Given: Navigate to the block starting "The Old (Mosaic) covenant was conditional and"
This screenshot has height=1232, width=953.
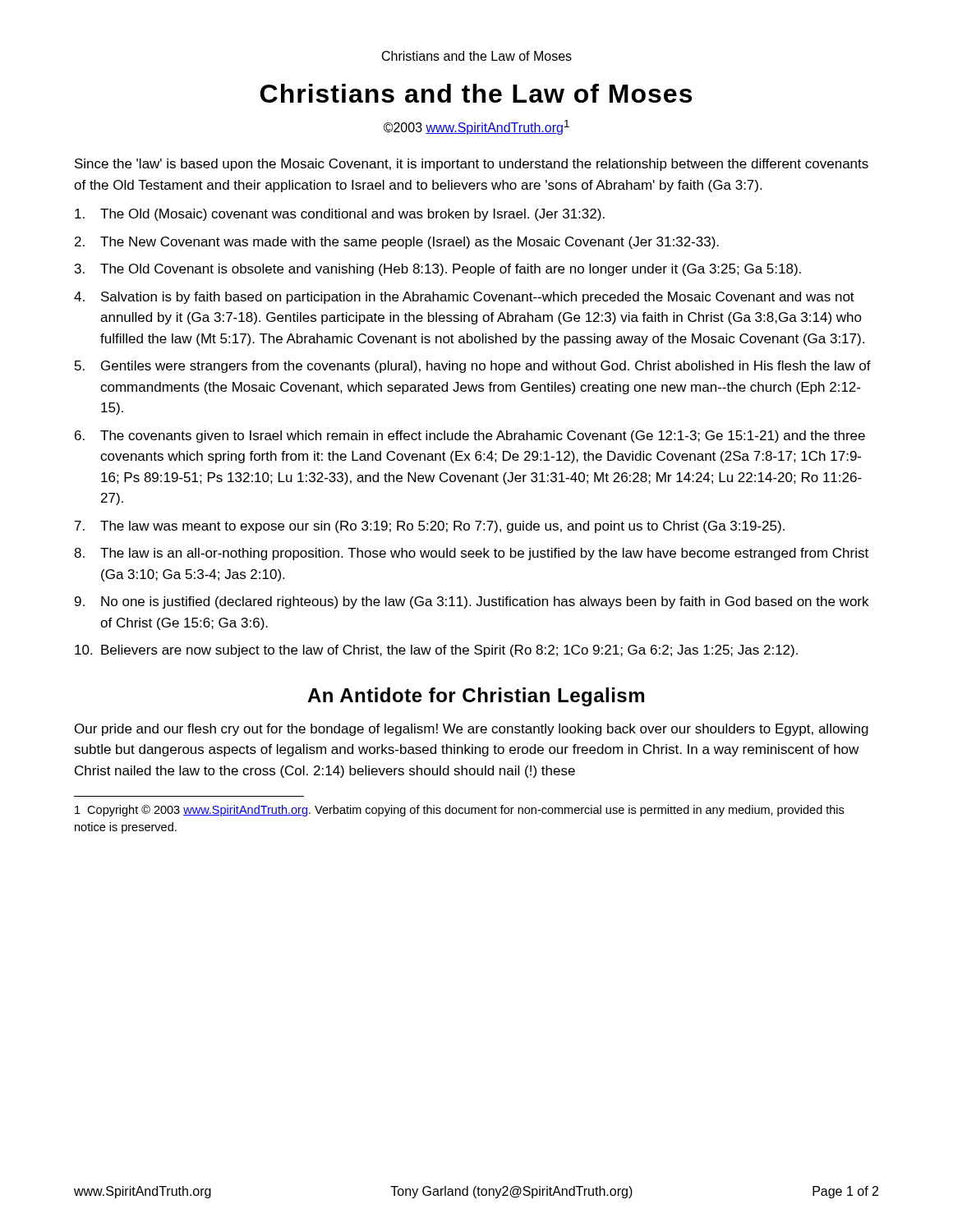Looking at the screenshot, I should (x=476, y=214).
